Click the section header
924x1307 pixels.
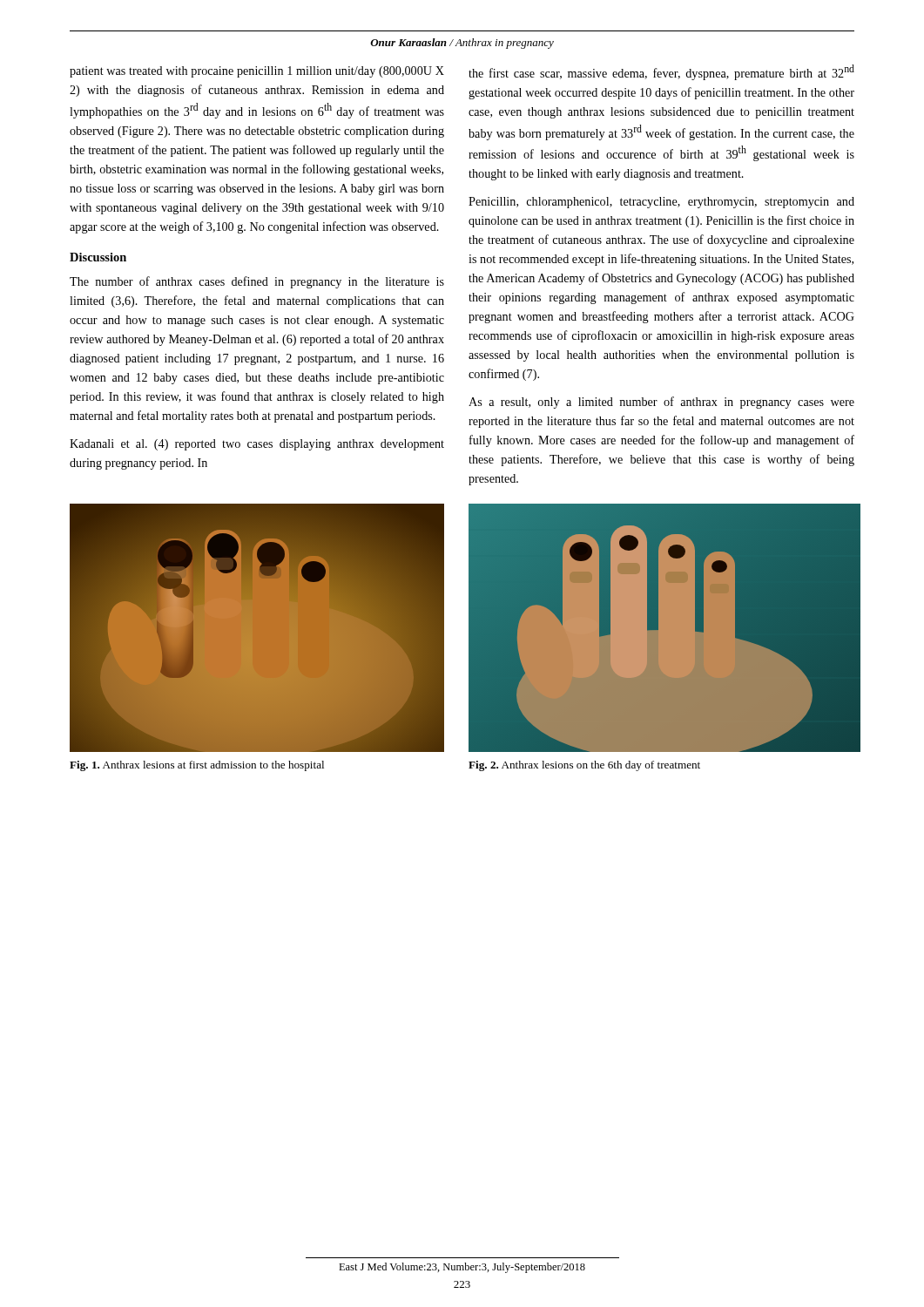(98, 257)
